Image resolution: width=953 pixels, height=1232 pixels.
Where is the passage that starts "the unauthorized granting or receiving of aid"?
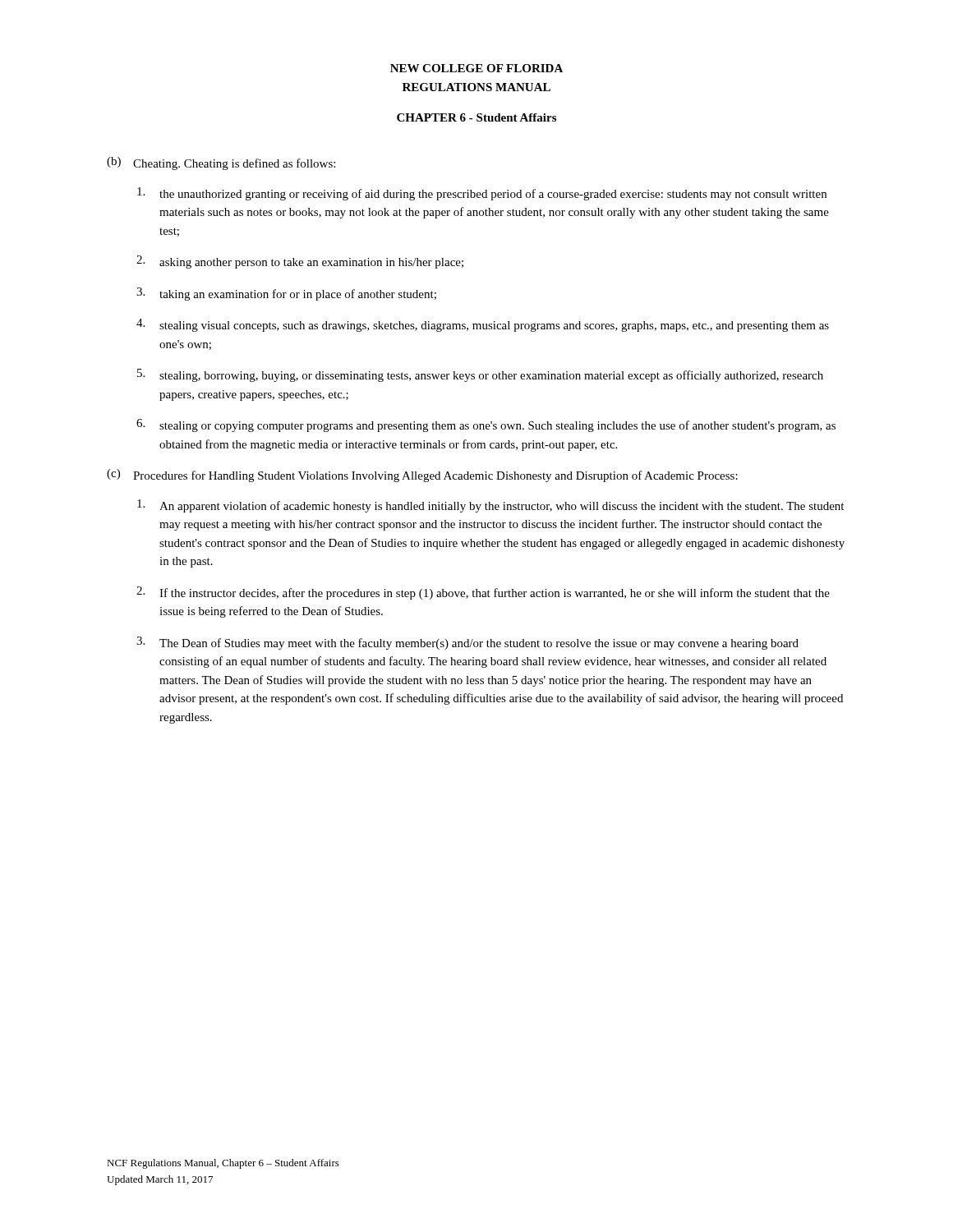tap(491, 212)
